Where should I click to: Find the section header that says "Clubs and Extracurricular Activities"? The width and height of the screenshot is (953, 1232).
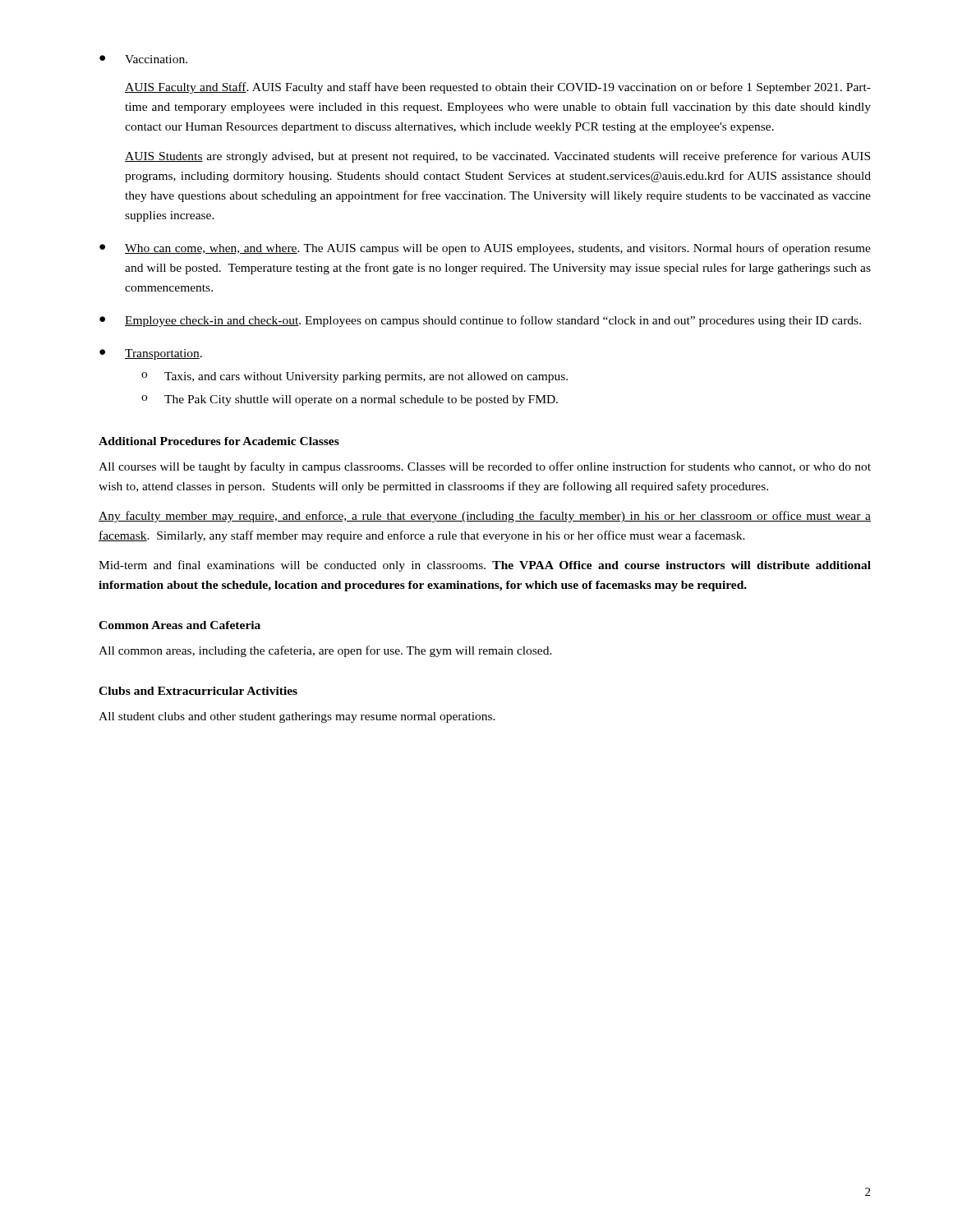pos(198,691)
